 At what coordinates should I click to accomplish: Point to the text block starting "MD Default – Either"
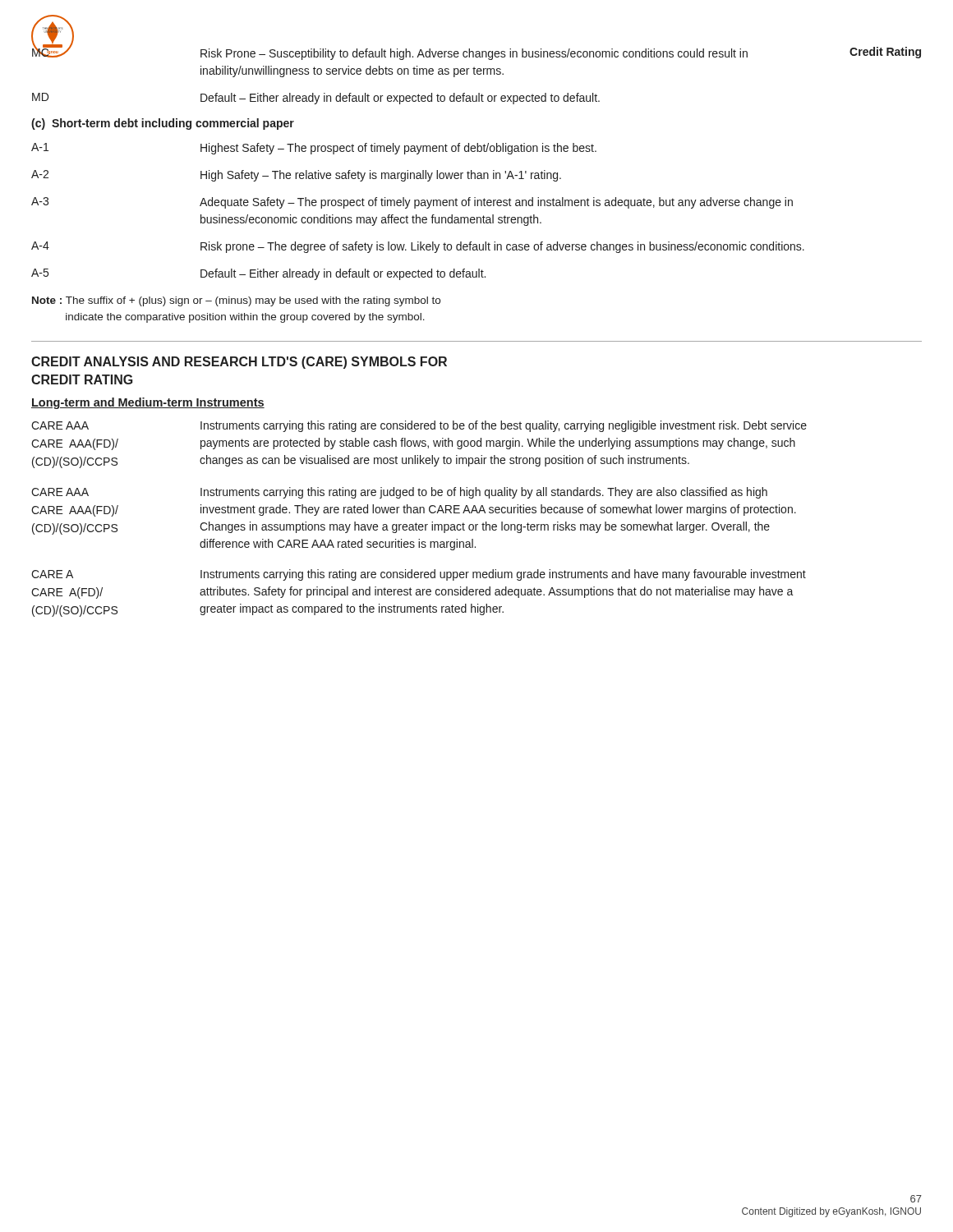click(427, 98)
